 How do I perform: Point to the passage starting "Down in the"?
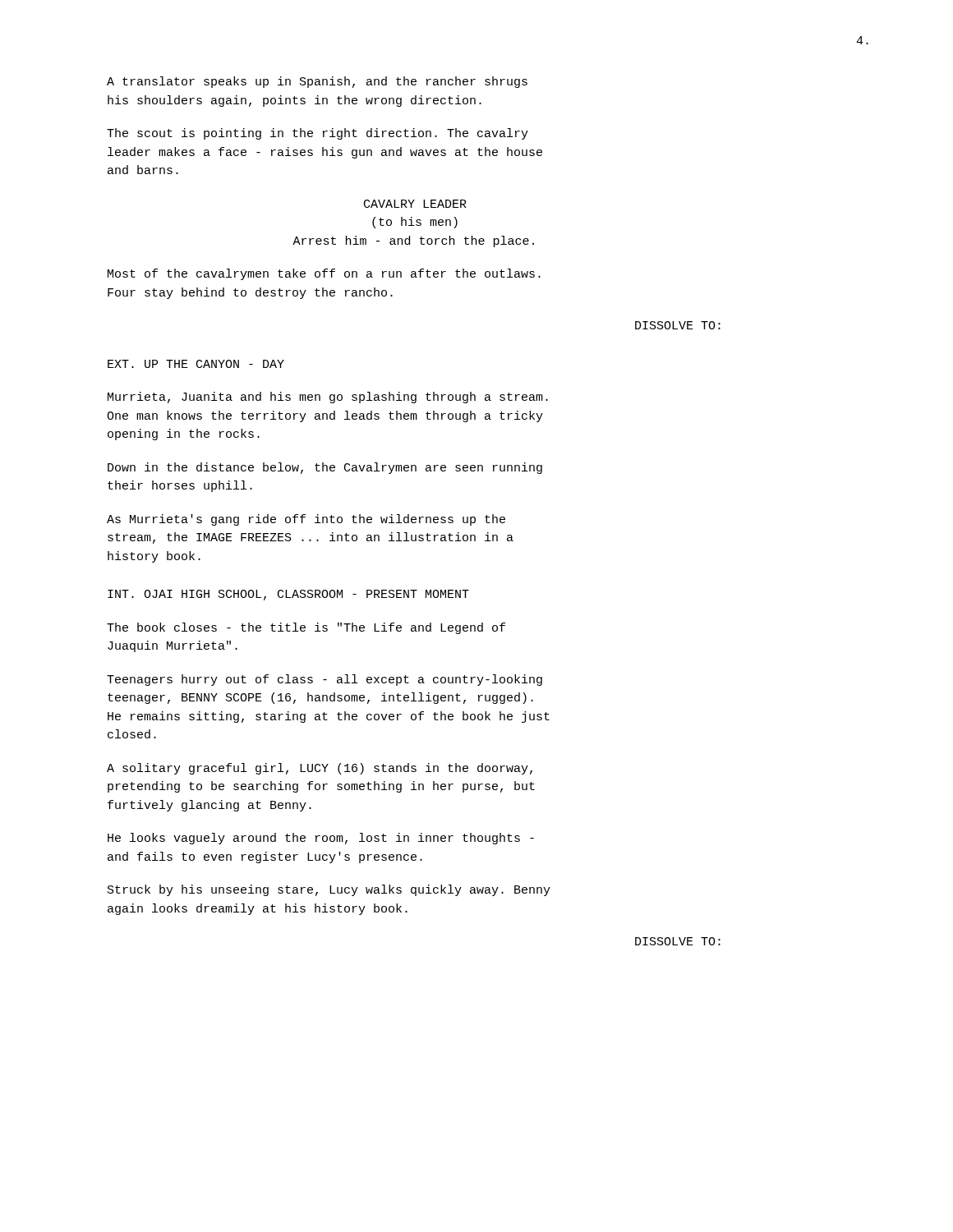click(325, 477)
